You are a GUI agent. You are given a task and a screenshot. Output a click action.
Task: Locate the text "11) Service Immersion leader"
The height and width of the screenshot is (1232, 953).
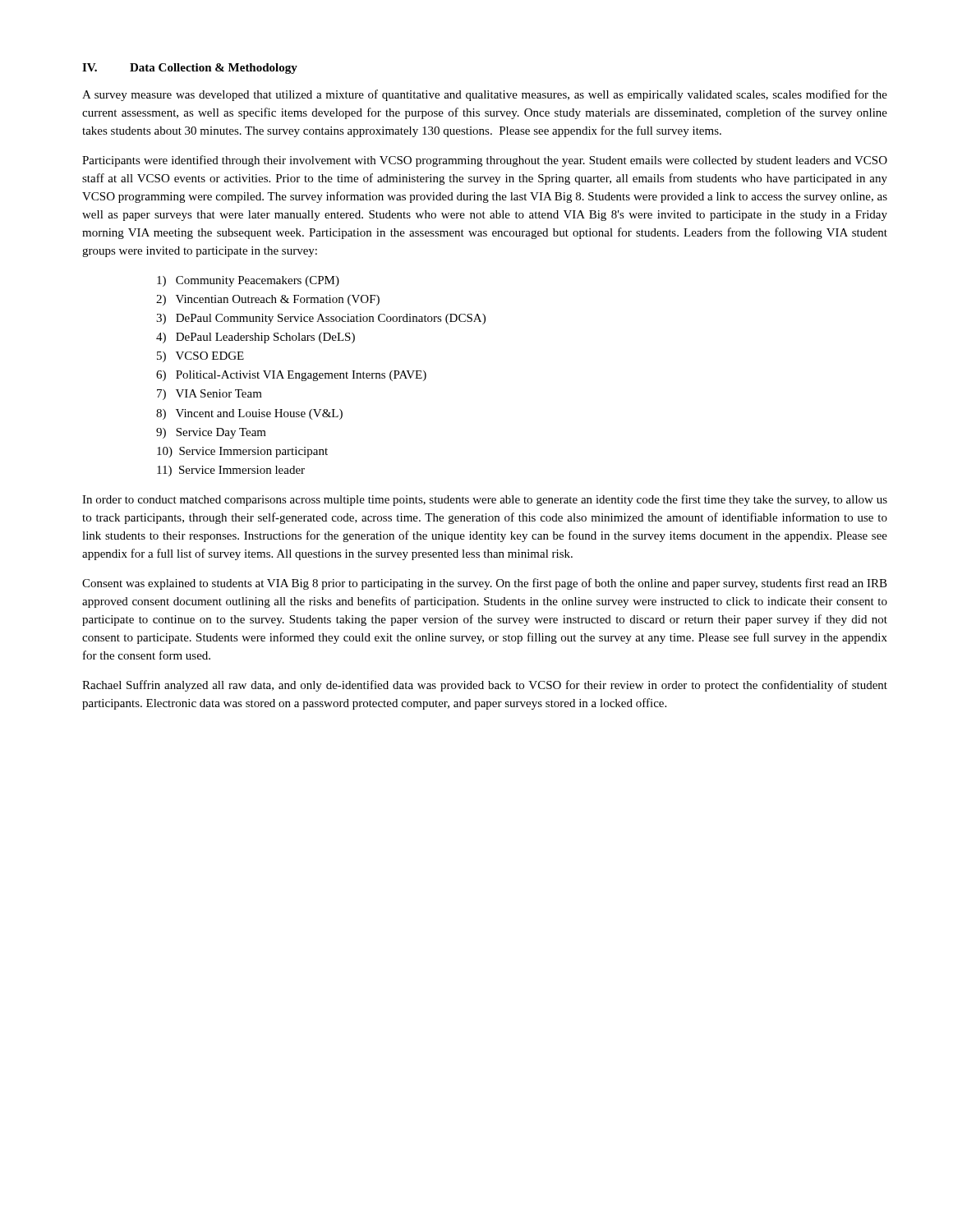point(230,470)
